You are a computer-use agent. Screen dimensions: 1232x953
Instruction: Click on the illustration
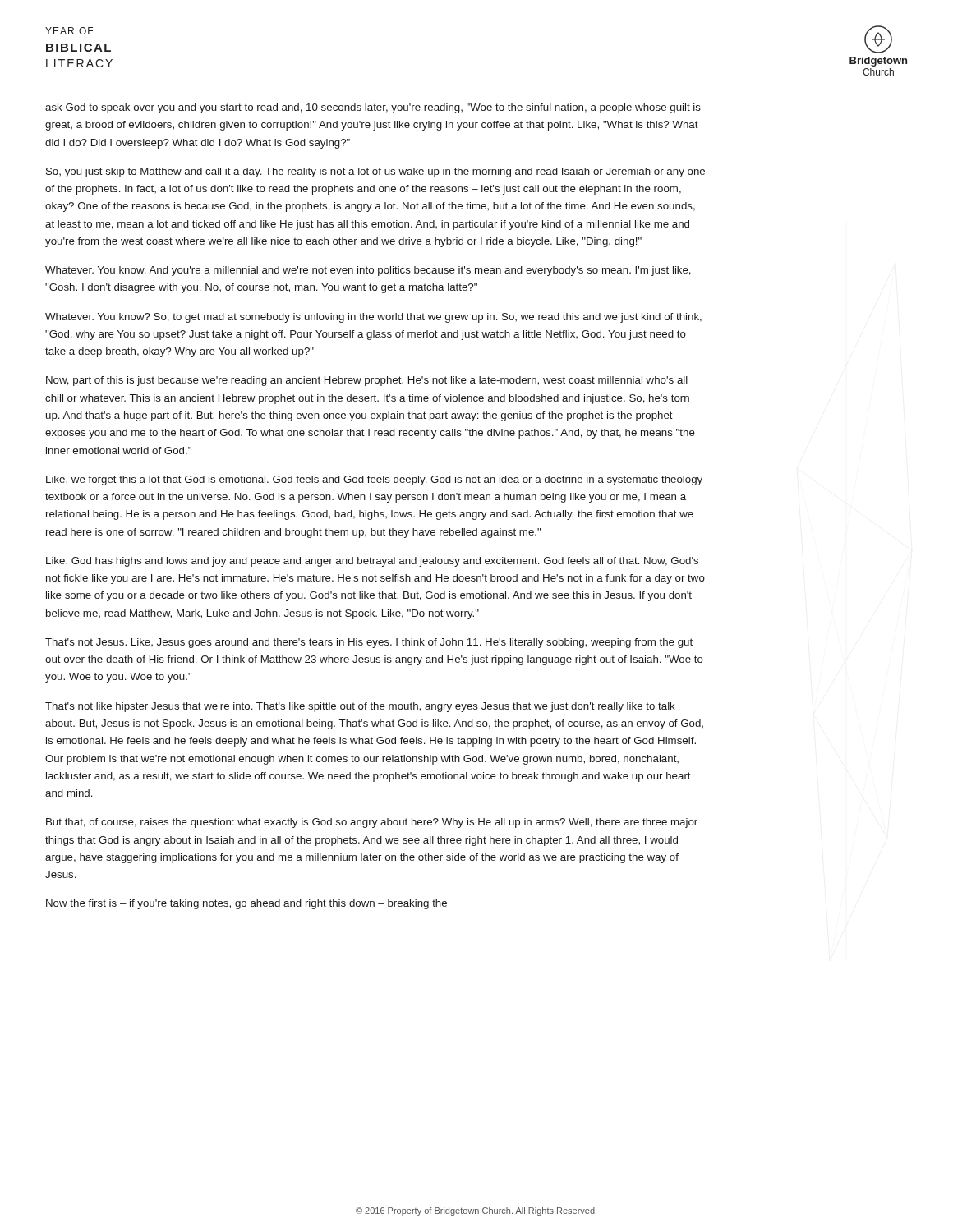coord(846,591)
